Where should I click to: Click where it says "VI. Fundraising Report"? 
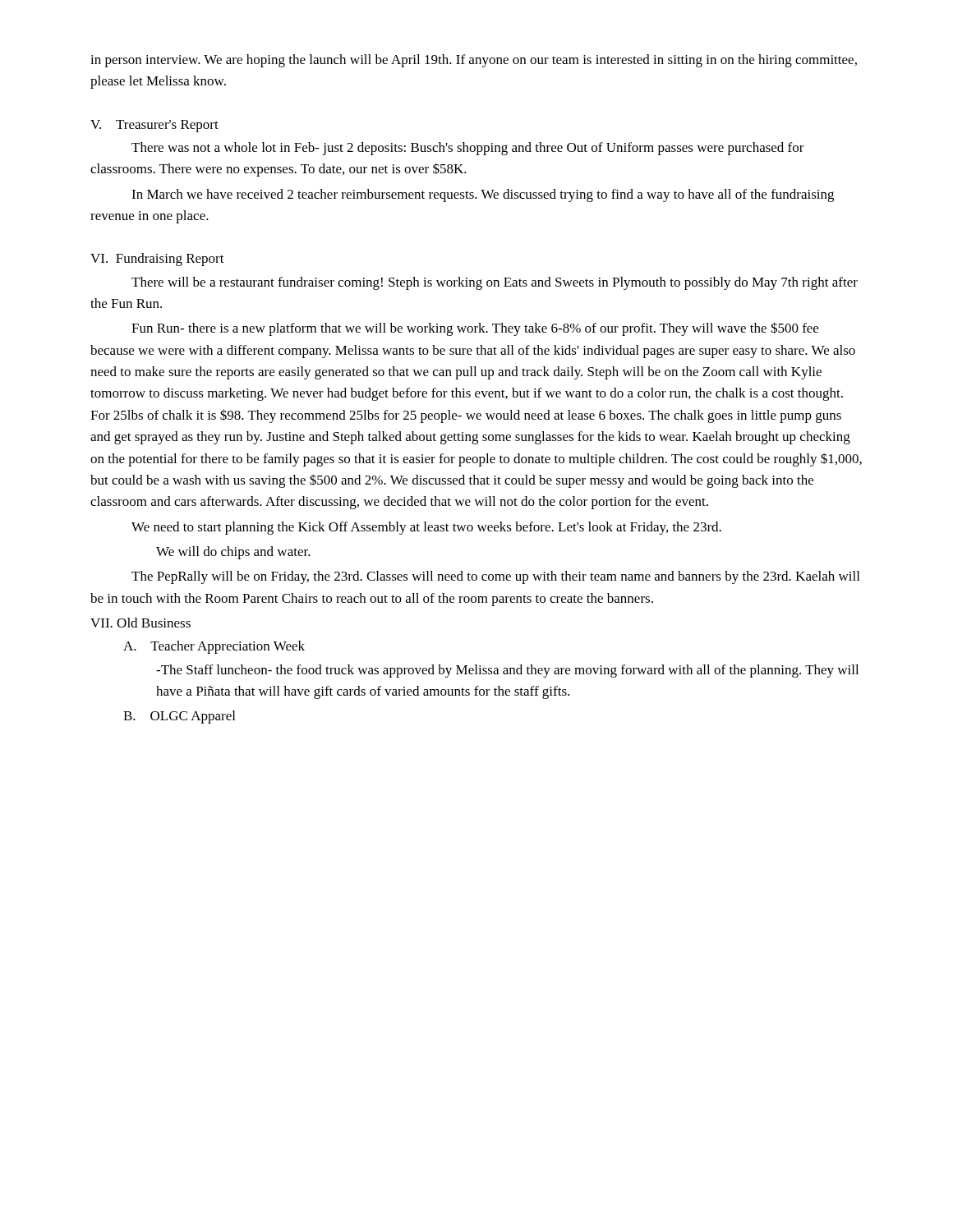point(157,259)
